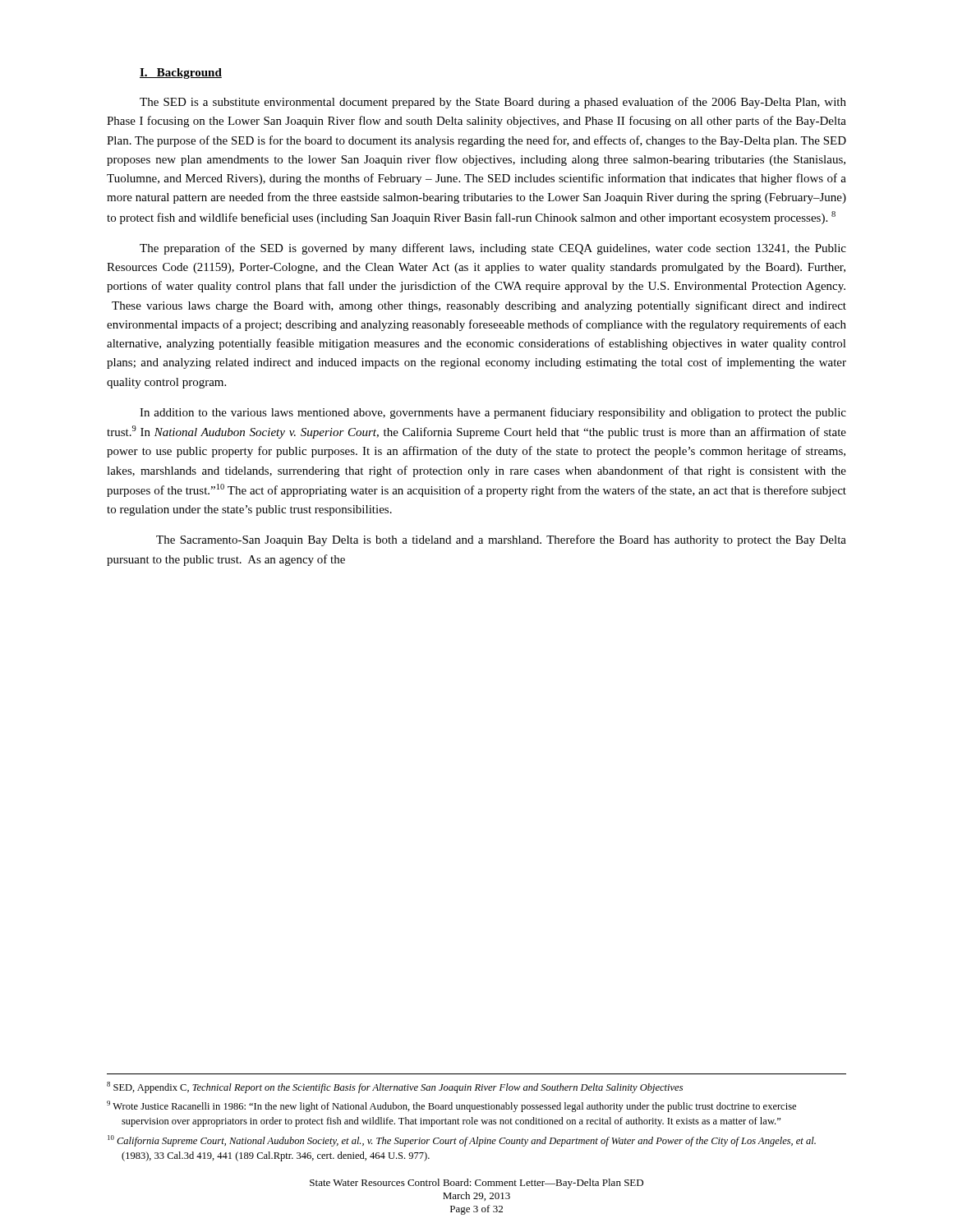
Task: Find the region starting "In addition to the various laws mentioned"
Action: click(476, 461)
